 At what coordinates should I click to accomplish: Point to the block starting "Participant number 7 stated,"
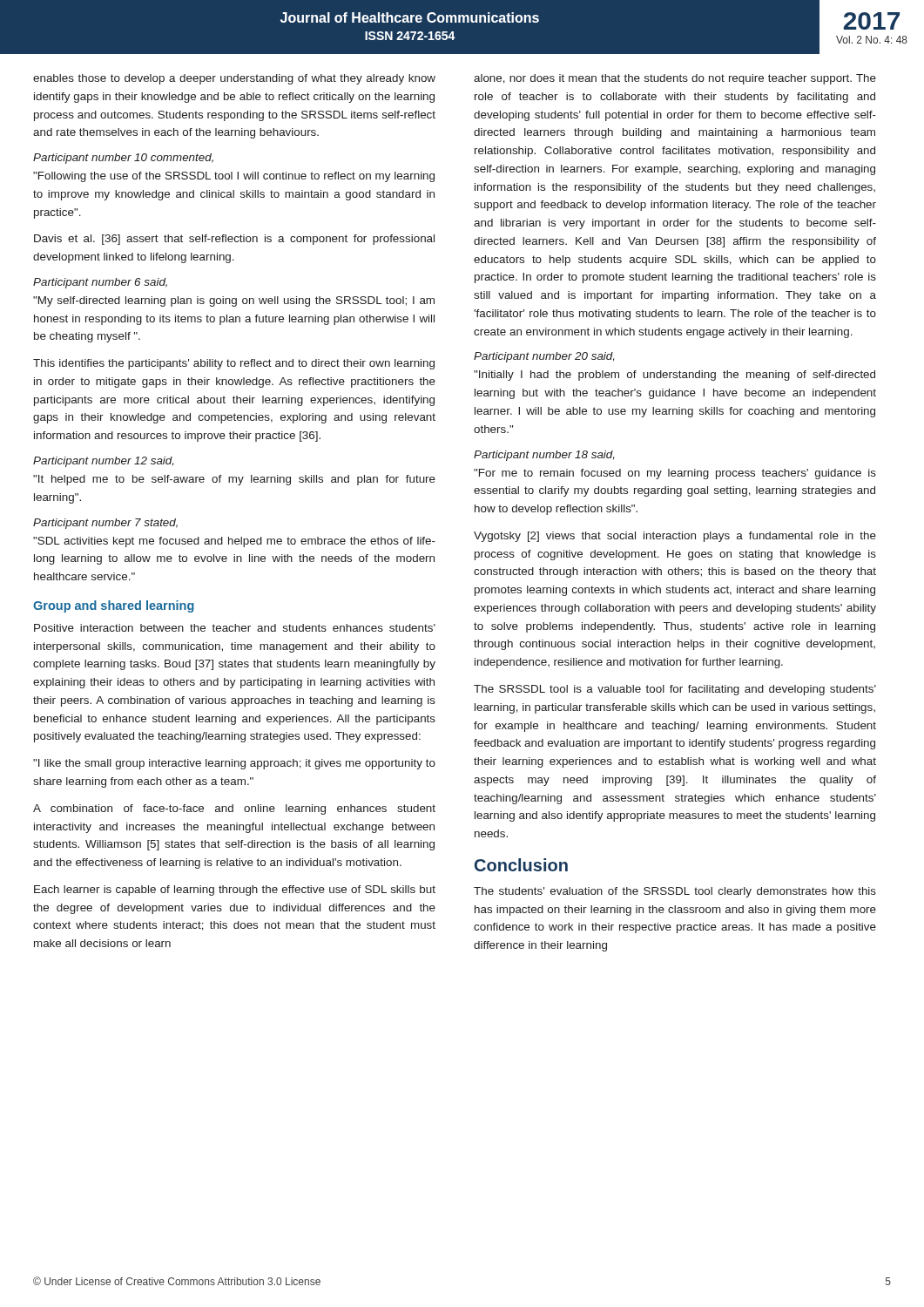106,522
